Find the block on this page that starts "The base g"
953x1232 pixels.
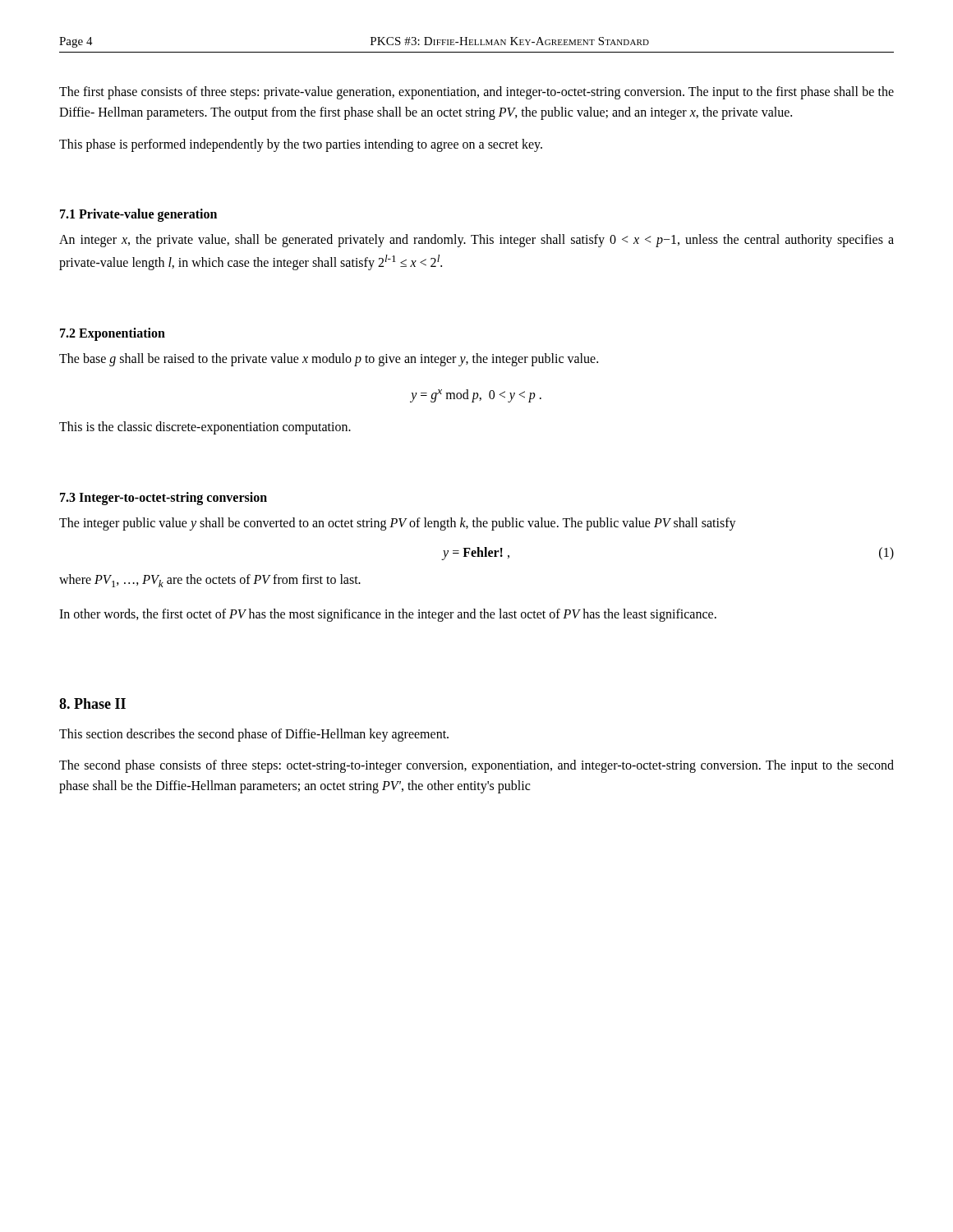(x=329, y=359)
